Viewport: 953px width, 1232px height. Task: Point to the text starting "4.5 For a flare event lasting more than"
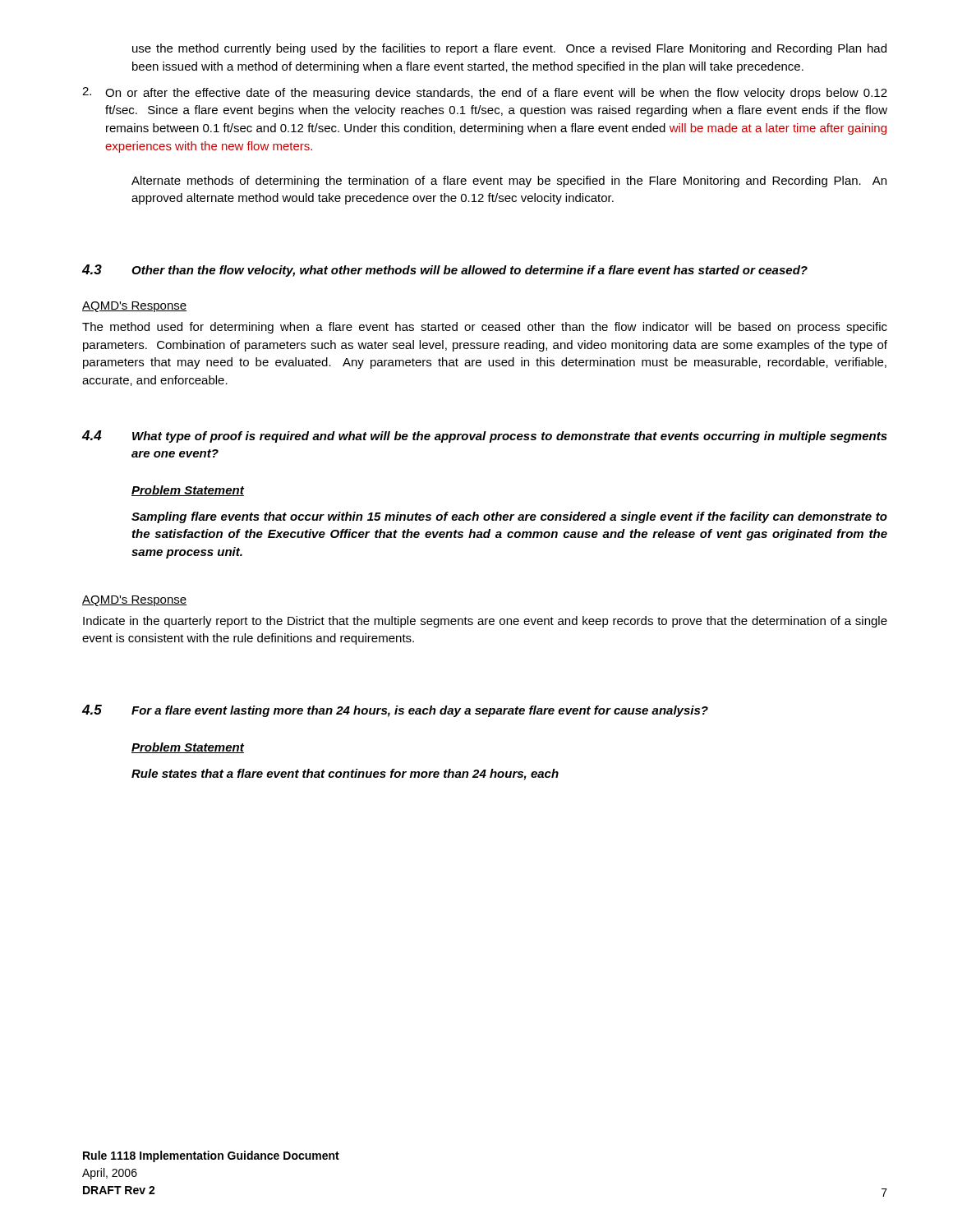click(x=485, y=710)
